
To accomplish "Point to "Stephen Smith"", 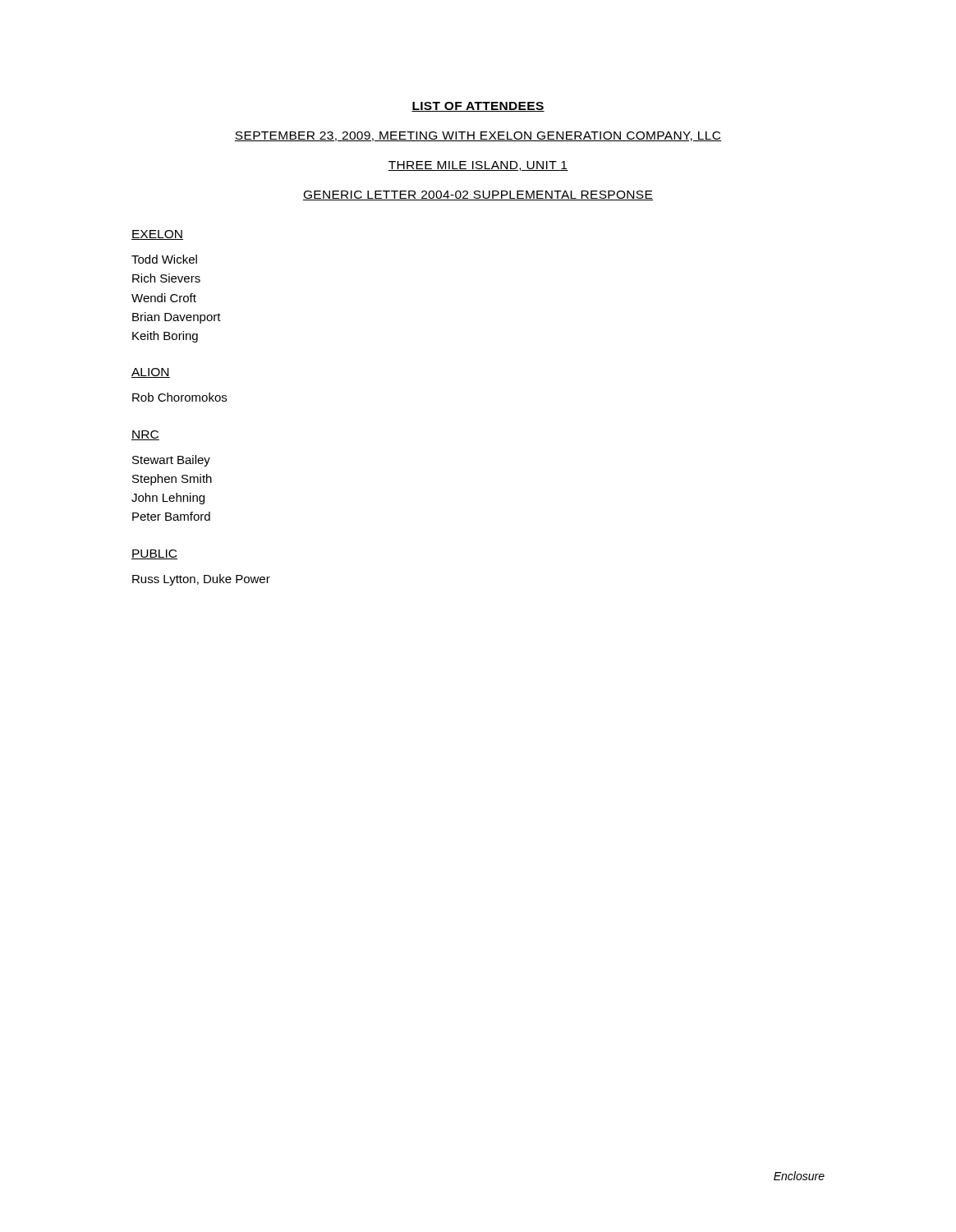I will pyautogui.click(x=172, y=478).
